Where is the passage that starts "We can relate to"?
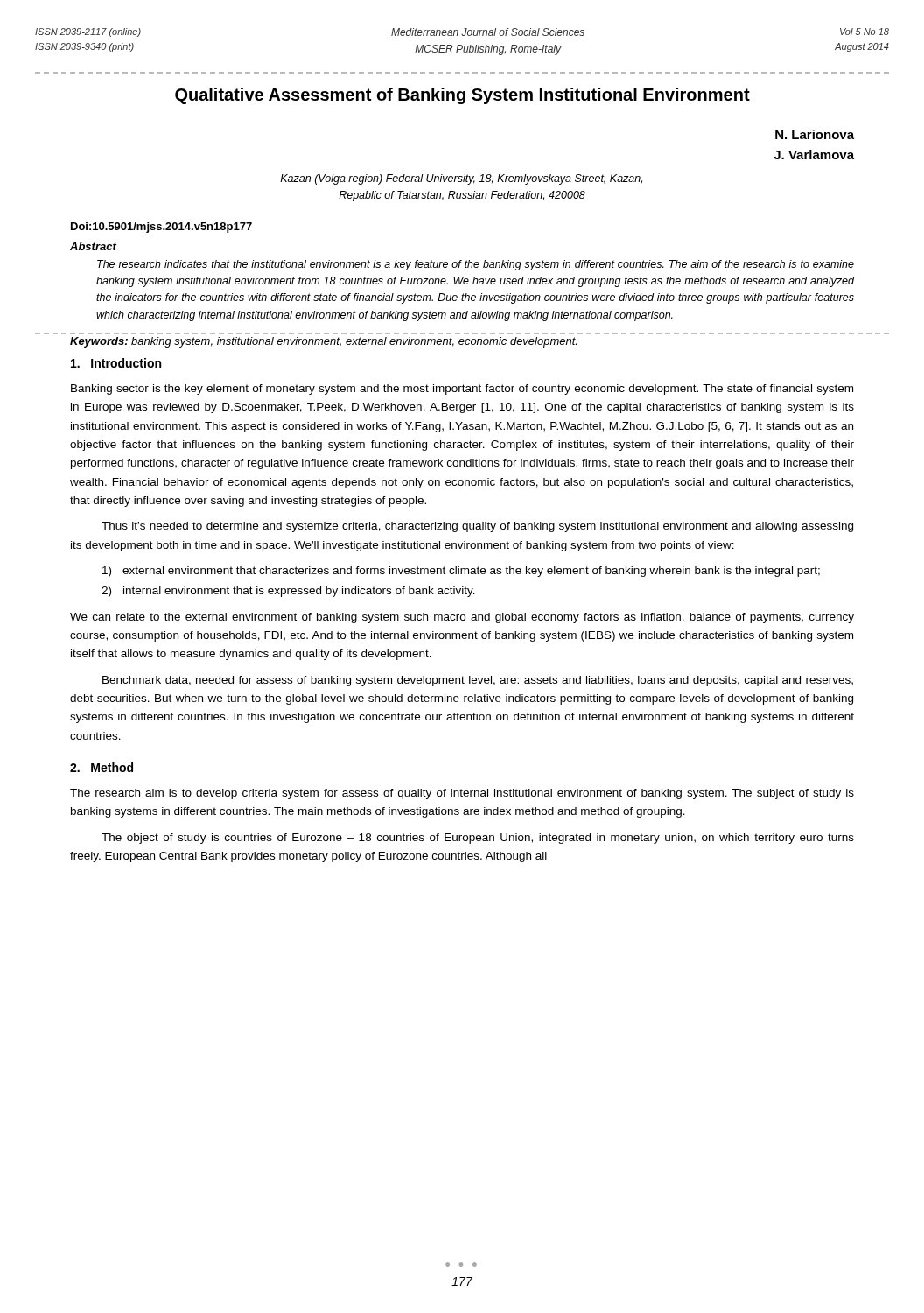The image size is (924, 1313). click(462, 676)
